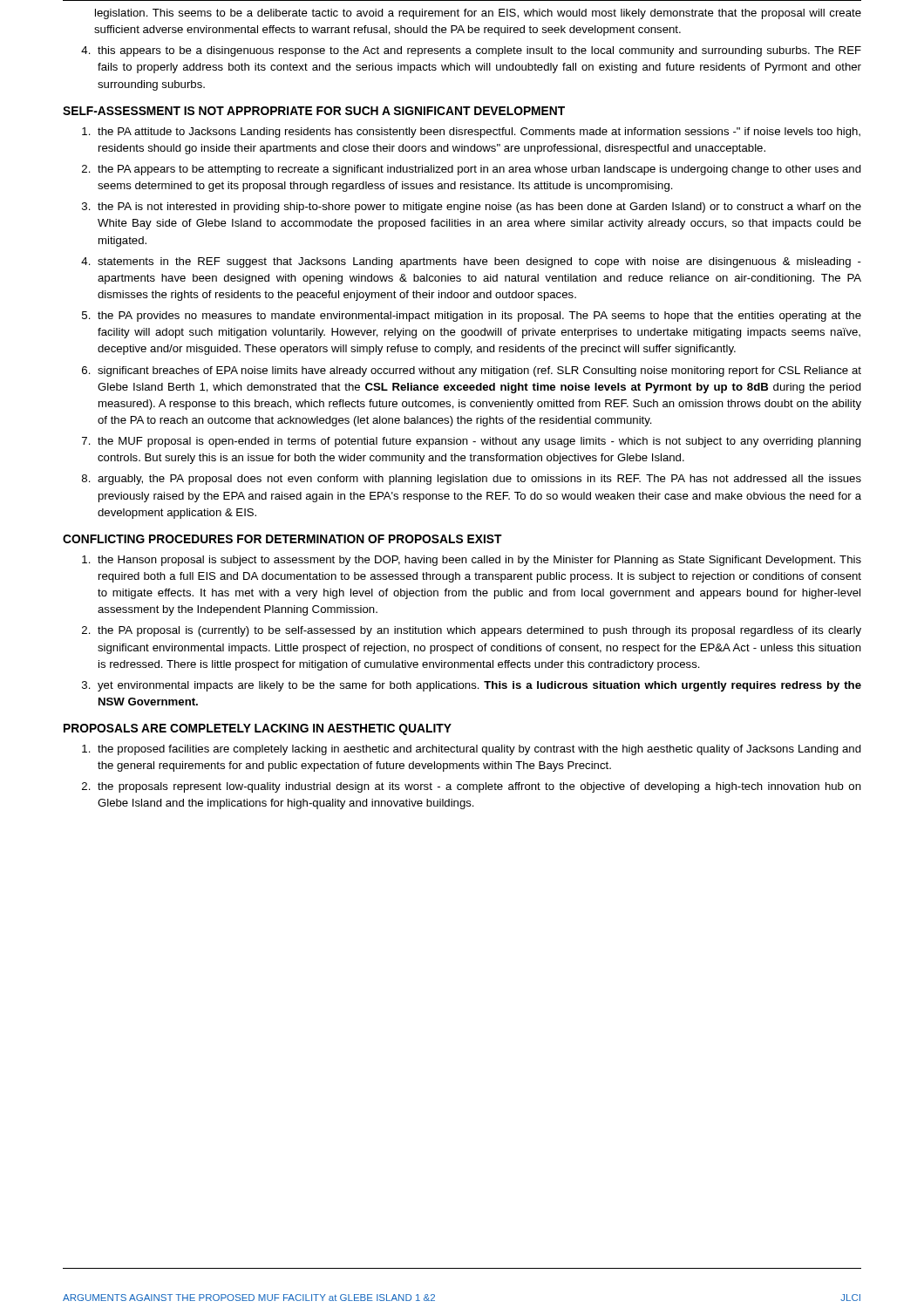Navigate to the passage starting "the PA proposal is"
Screen dimensions: 1308x924
pos(479,647)
